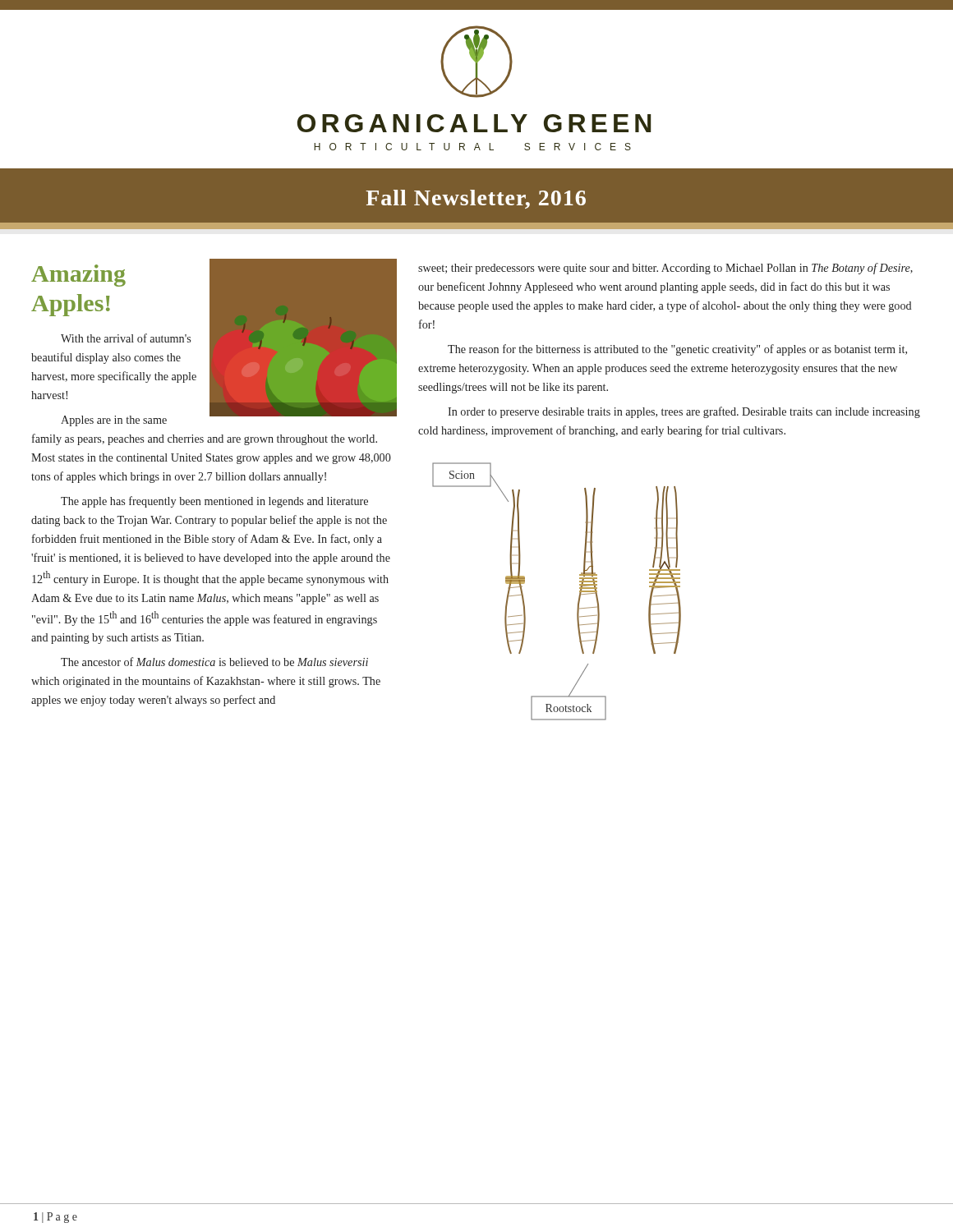Click on the illustration
Image resolution: width=953 pixels, height=1232 pixels.
(674, 592)
